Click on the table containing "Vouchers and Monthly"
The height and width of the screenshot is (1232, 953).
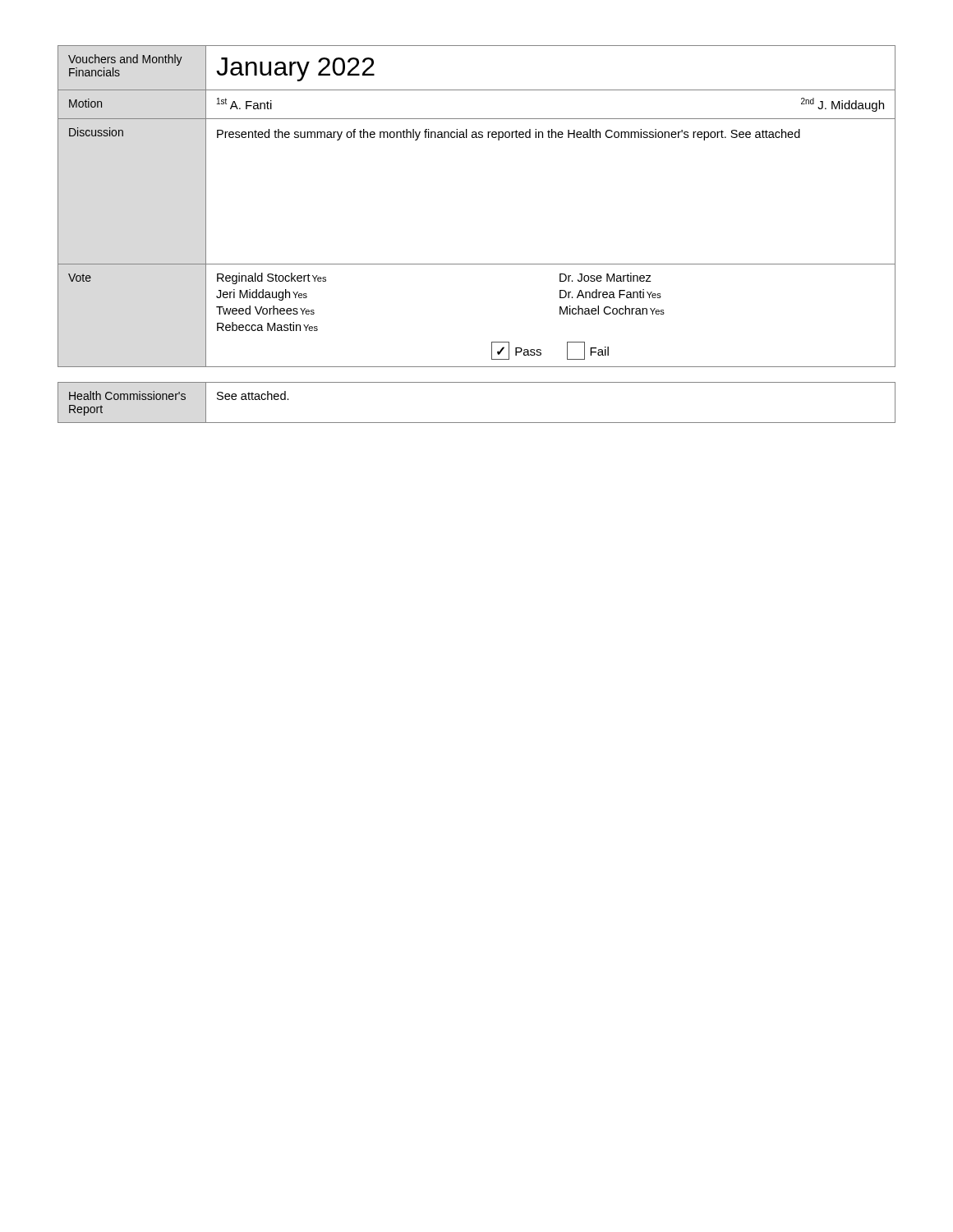pyautogui.click(x=476, y=206)
